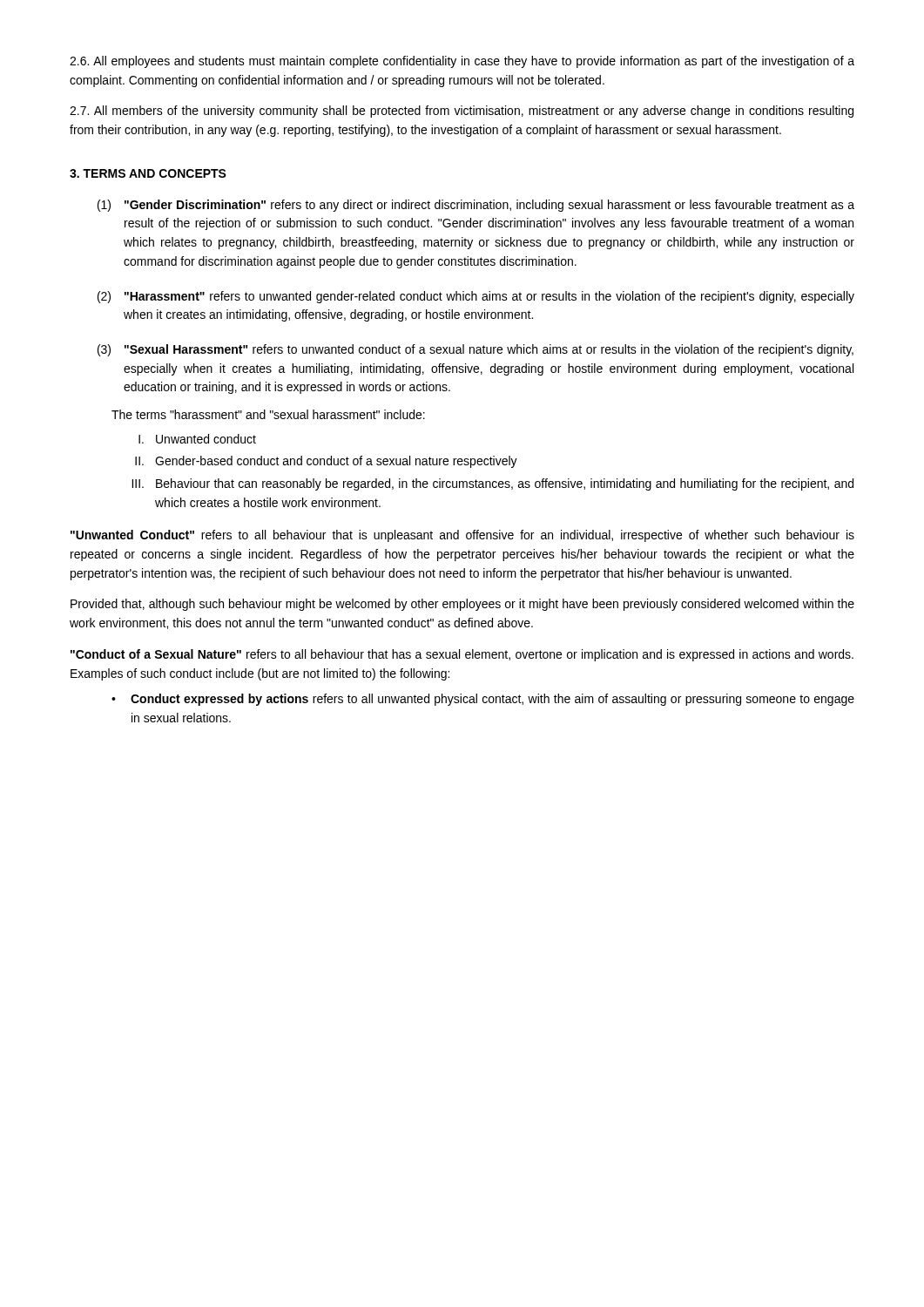This screenshot has height=1307, width=924.
Task: Locate the element starting "7. All members of the university community"
Action: (462, 120)
